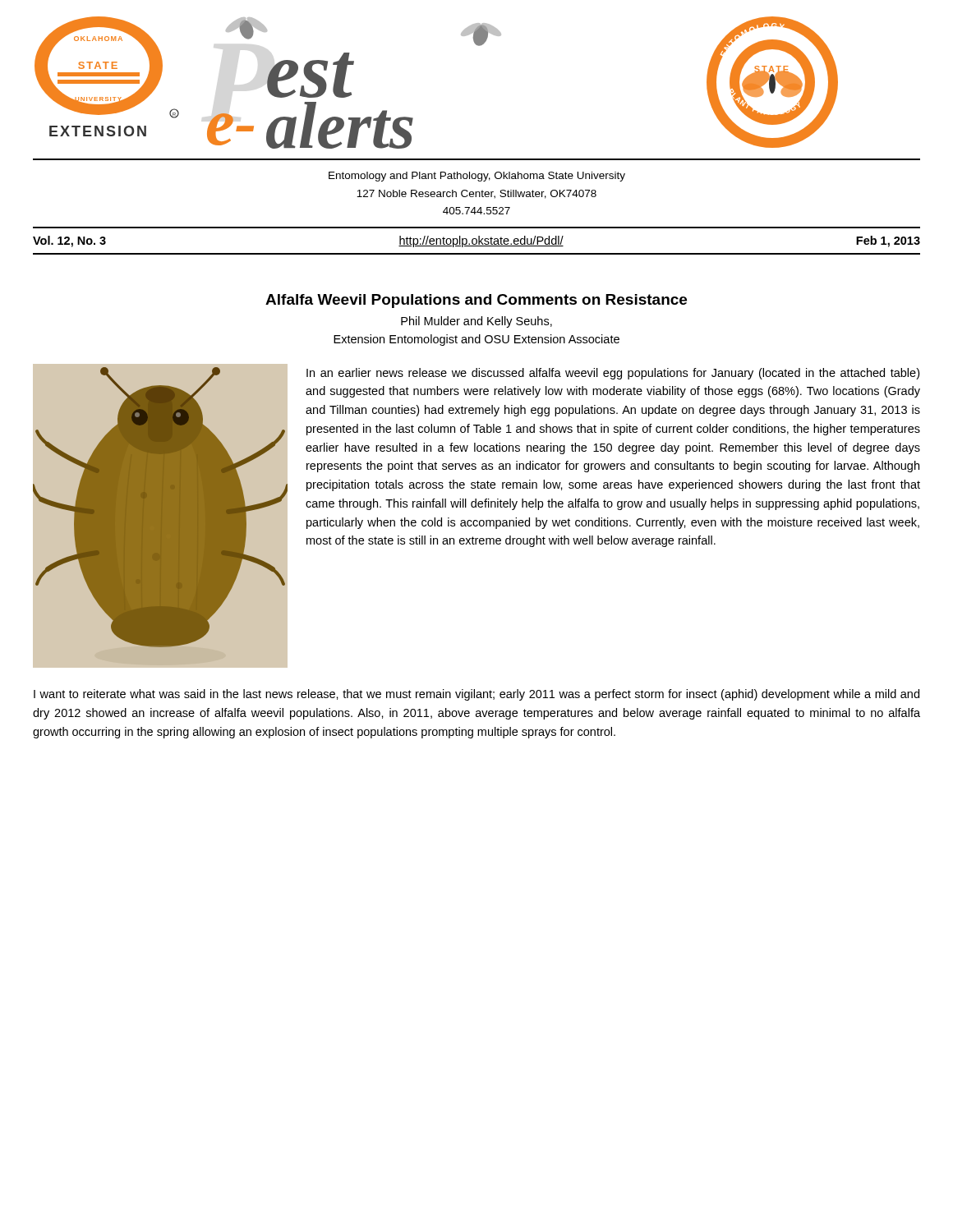This screenshot has width=953, height=1232.
Task: Click on the text block that says "In an earlier news release"
Action: 613,457
